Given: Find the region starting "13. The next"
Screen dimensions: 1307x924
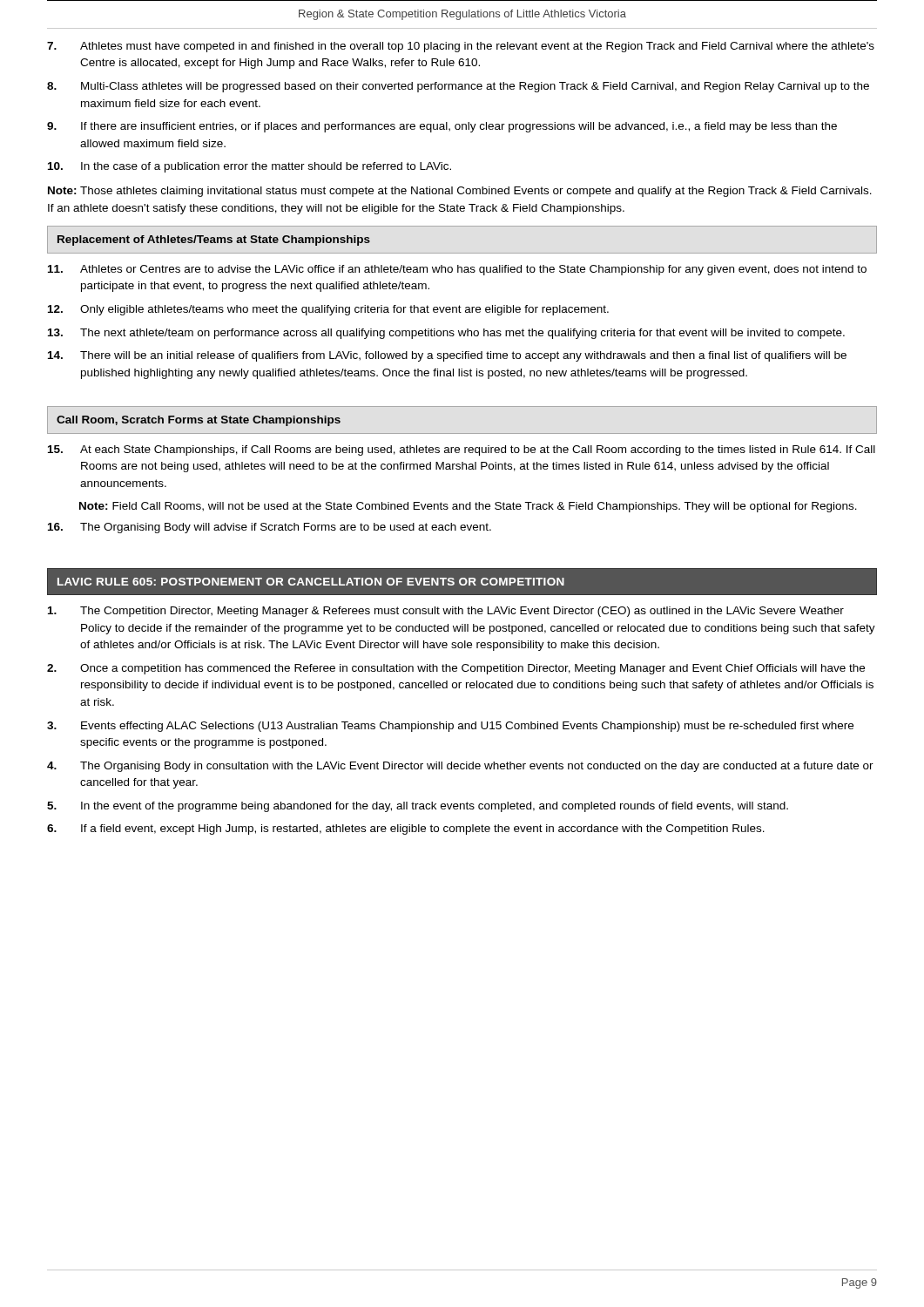Looking at the screenshot, I should [462, 332].
